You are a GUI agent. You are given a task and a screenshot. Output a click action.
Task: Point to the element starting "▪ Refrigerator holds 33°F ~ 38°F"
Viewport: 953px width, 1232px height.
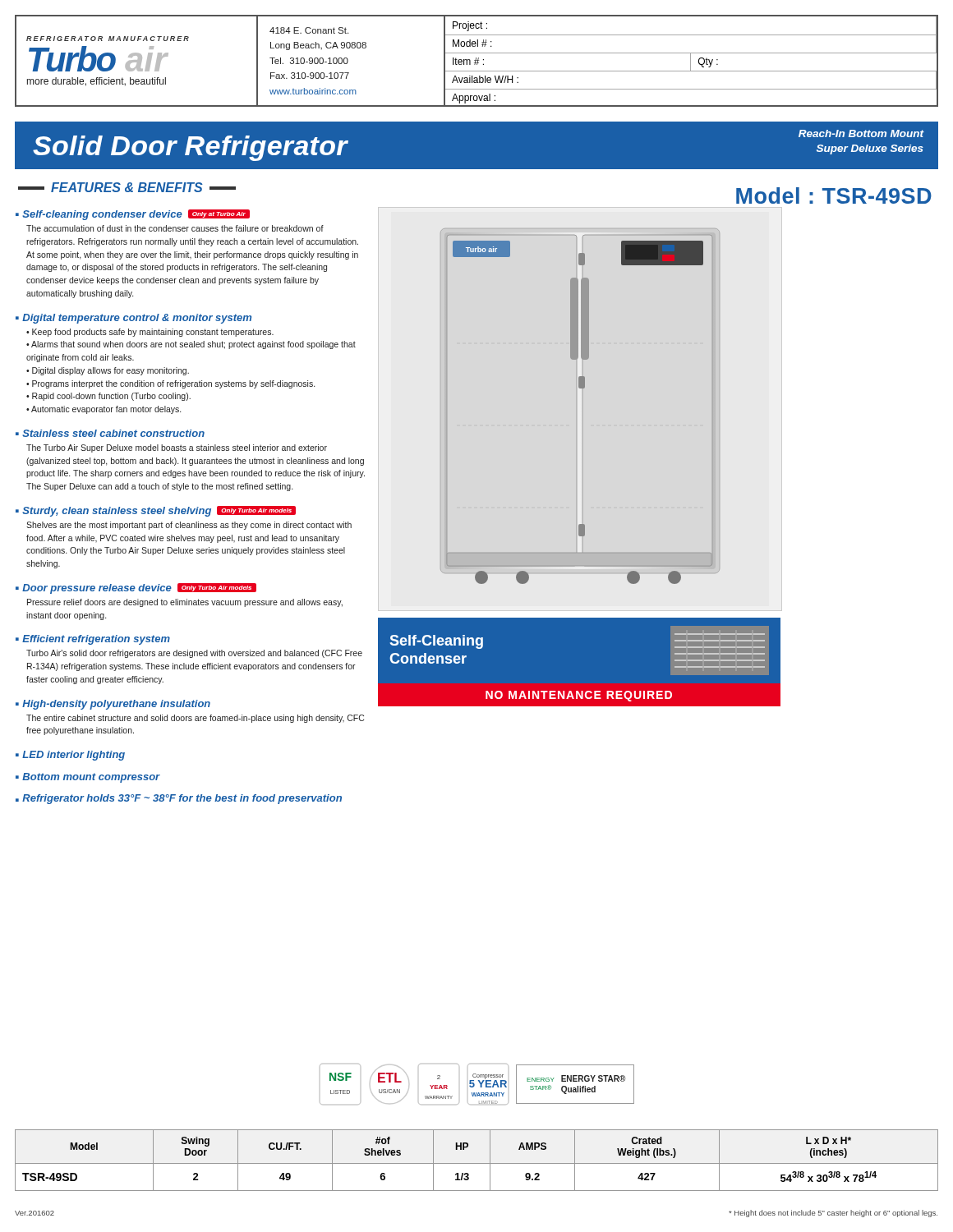click(191, 800)
